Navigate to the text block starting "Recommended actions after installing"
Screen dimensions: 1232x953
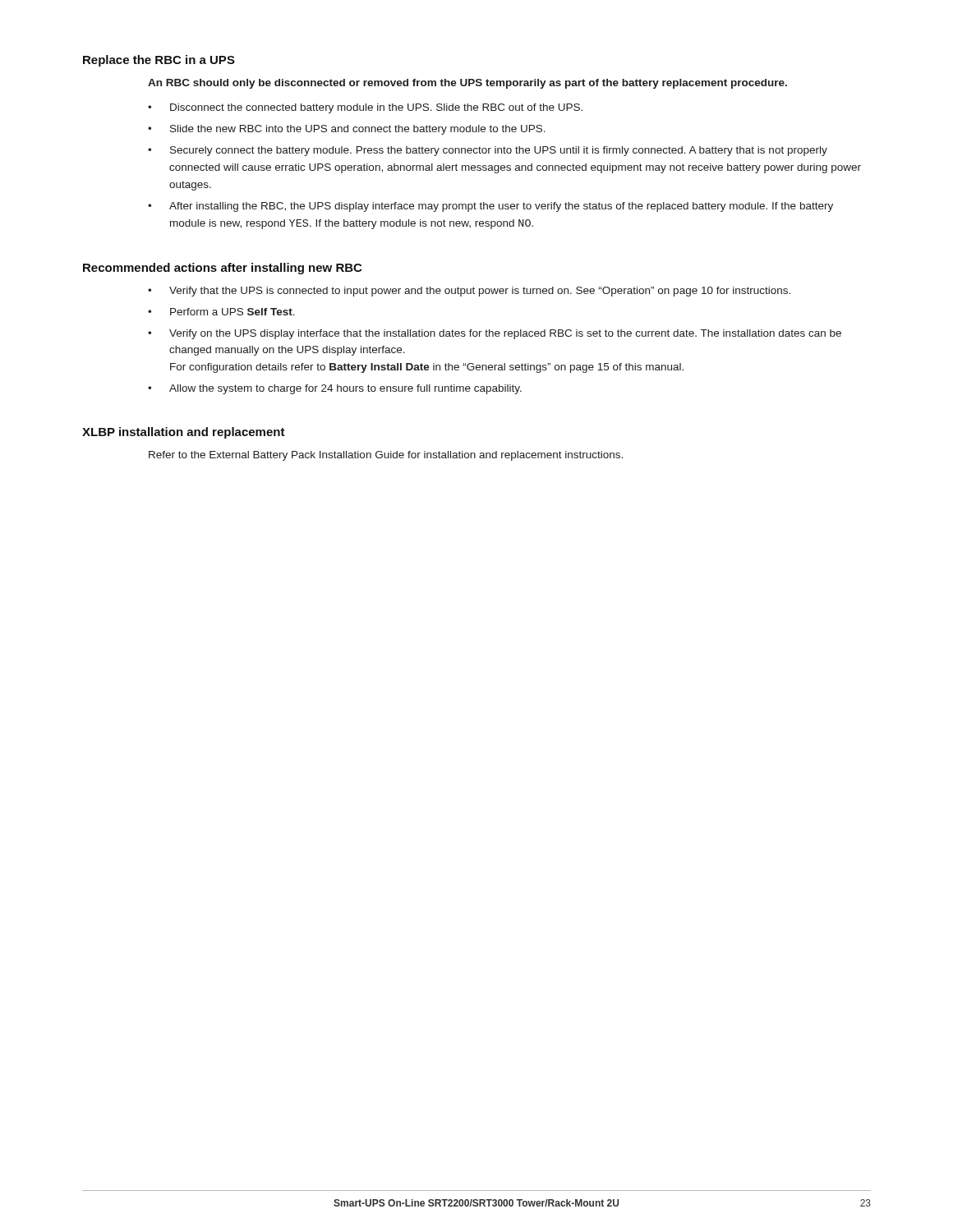222,267
